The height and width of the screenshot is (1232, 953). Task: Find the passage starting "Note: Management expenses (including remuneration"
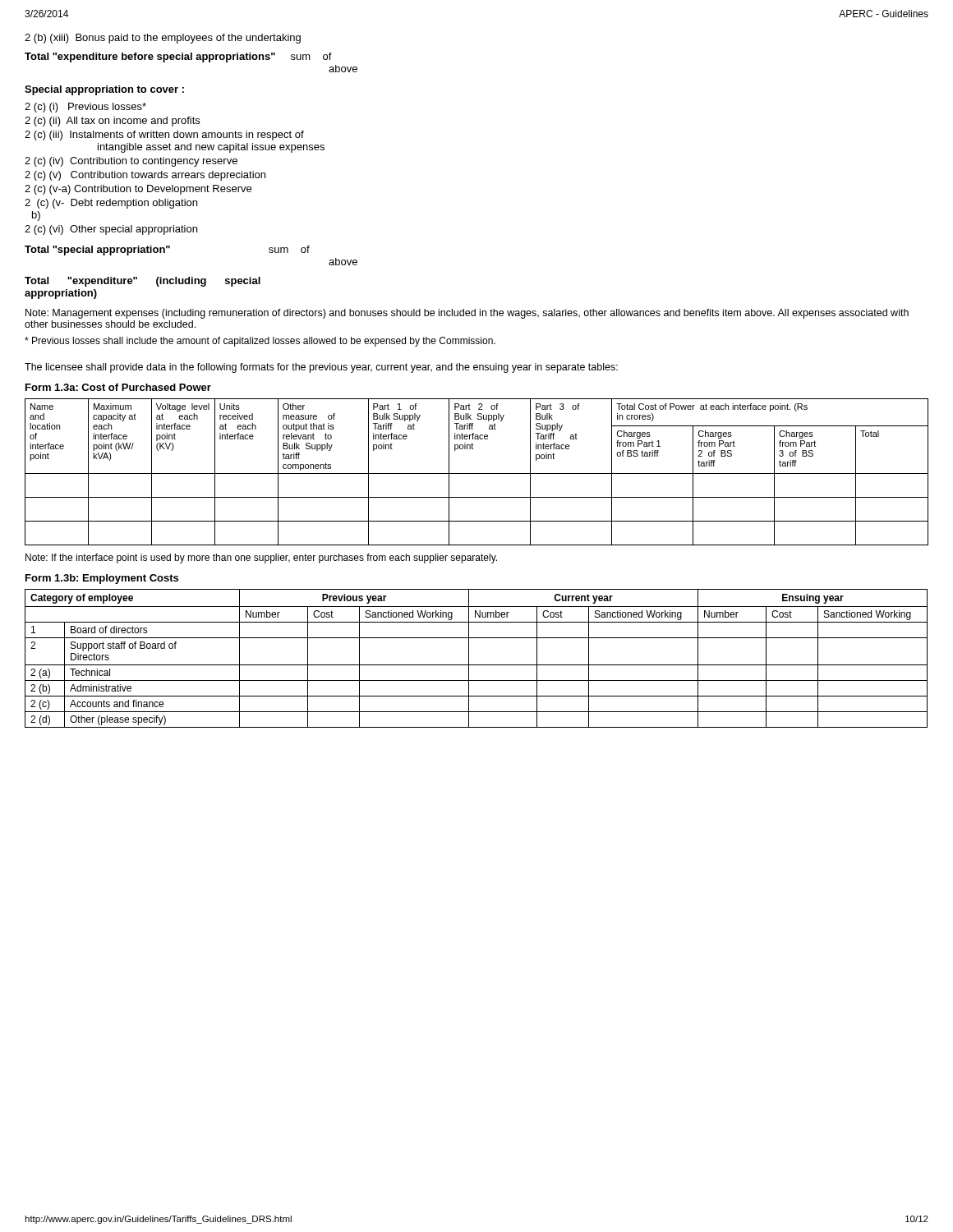click(467, 319)
